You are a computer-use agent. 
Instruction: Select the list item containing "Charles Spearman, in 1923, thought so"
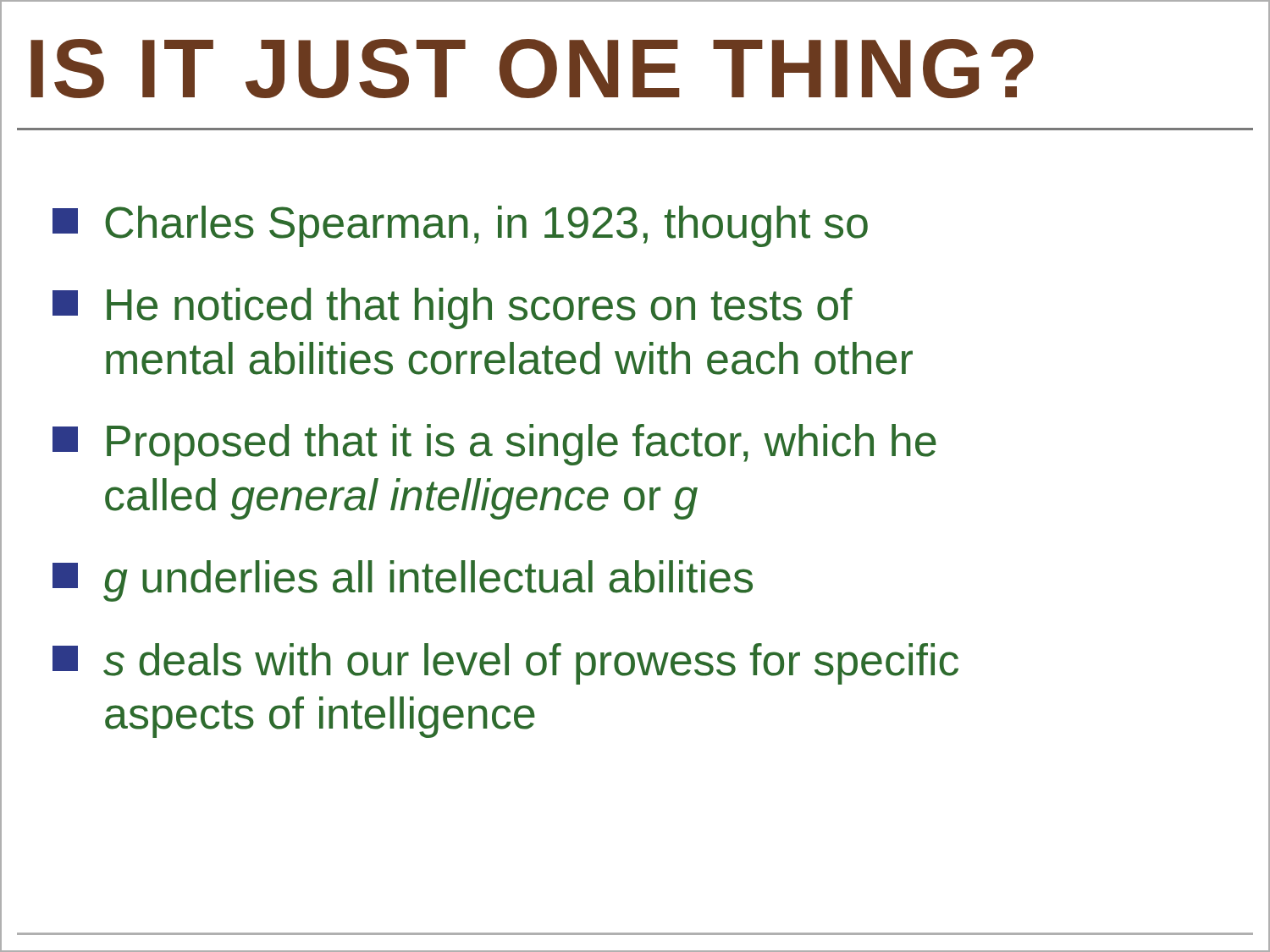[635, 223]
